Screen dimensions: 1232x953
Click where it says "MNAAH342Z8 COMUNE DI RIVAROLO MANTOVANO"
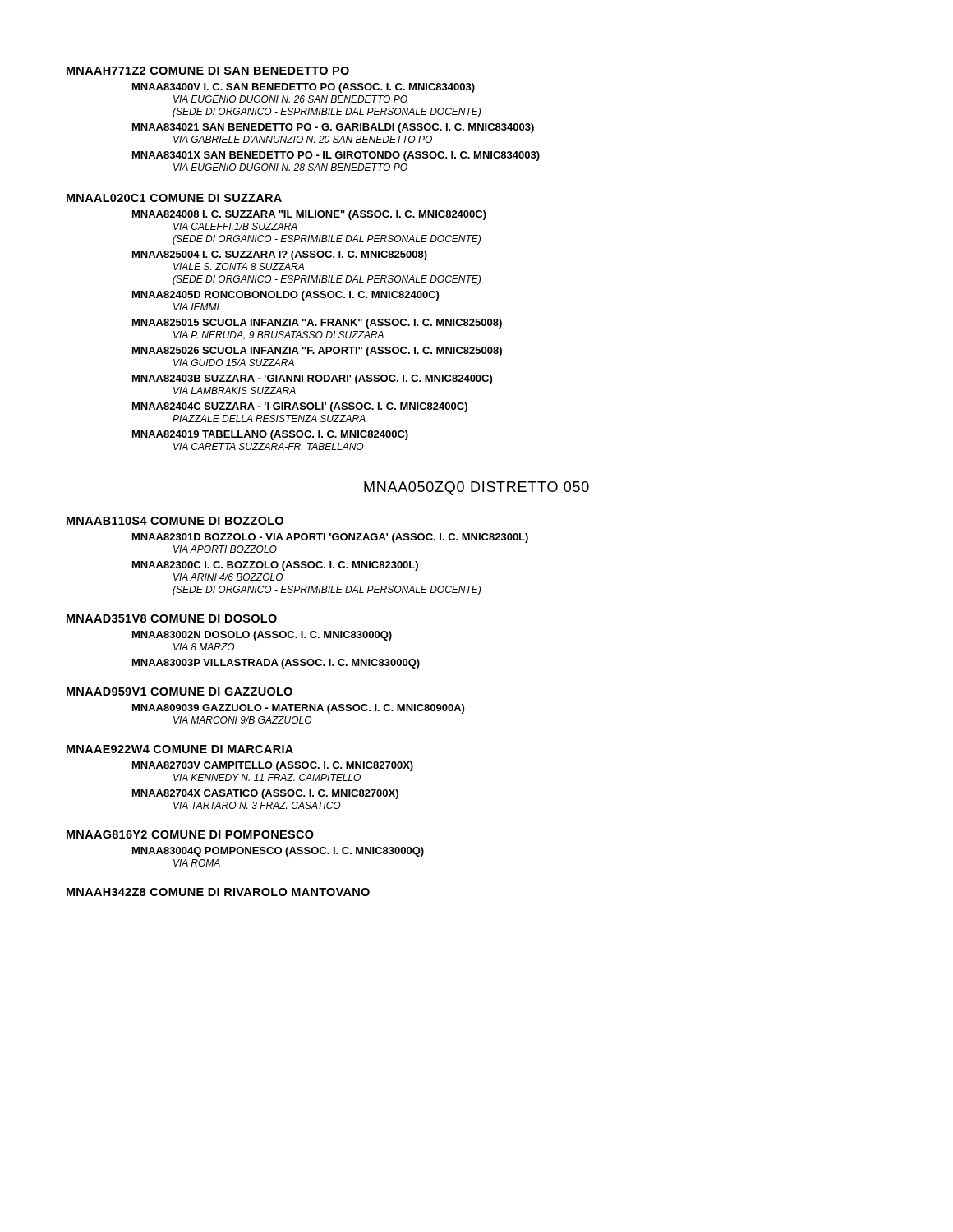point(218,892)
